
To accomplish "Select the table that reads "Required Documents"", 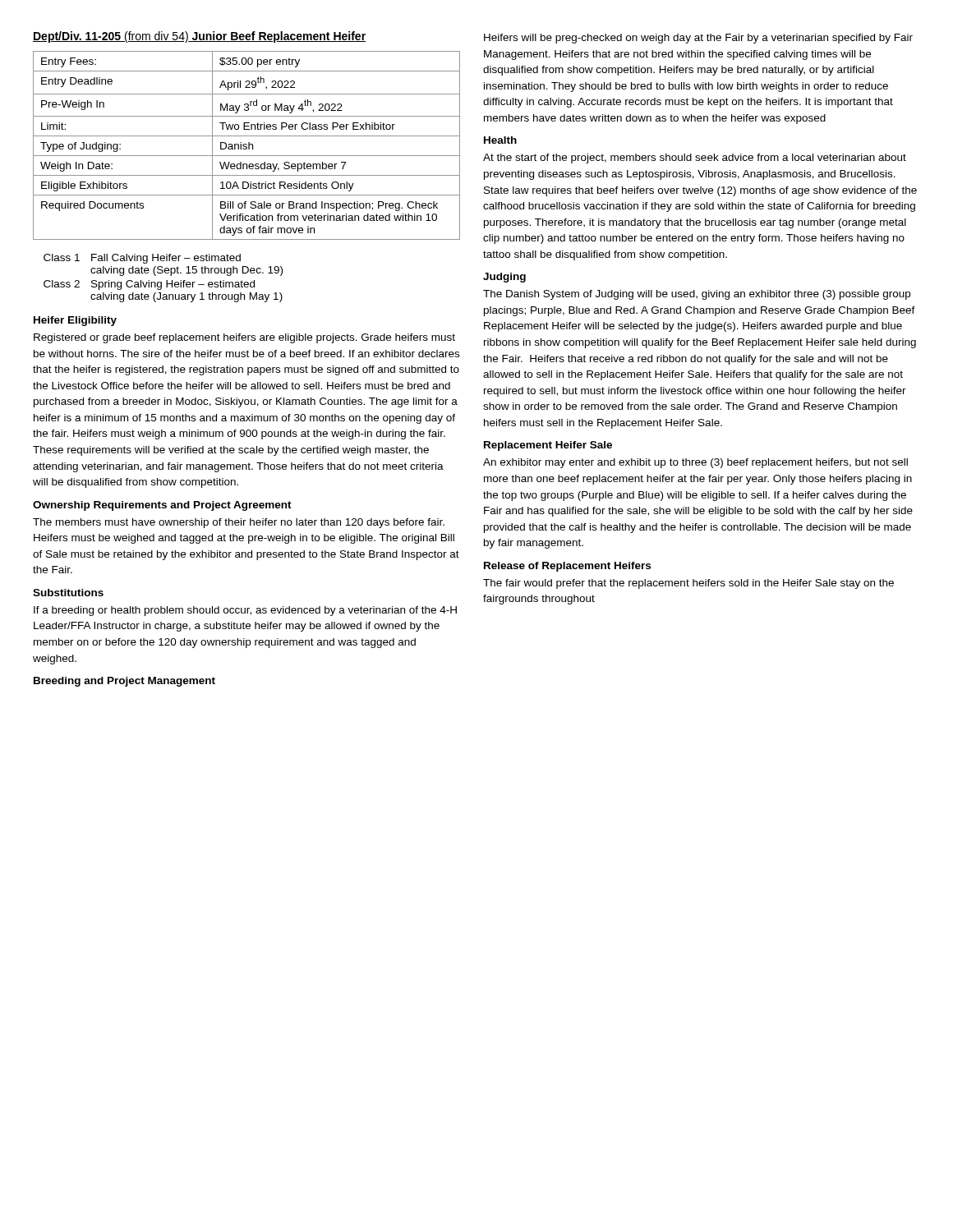I will (x=246, y=145).
